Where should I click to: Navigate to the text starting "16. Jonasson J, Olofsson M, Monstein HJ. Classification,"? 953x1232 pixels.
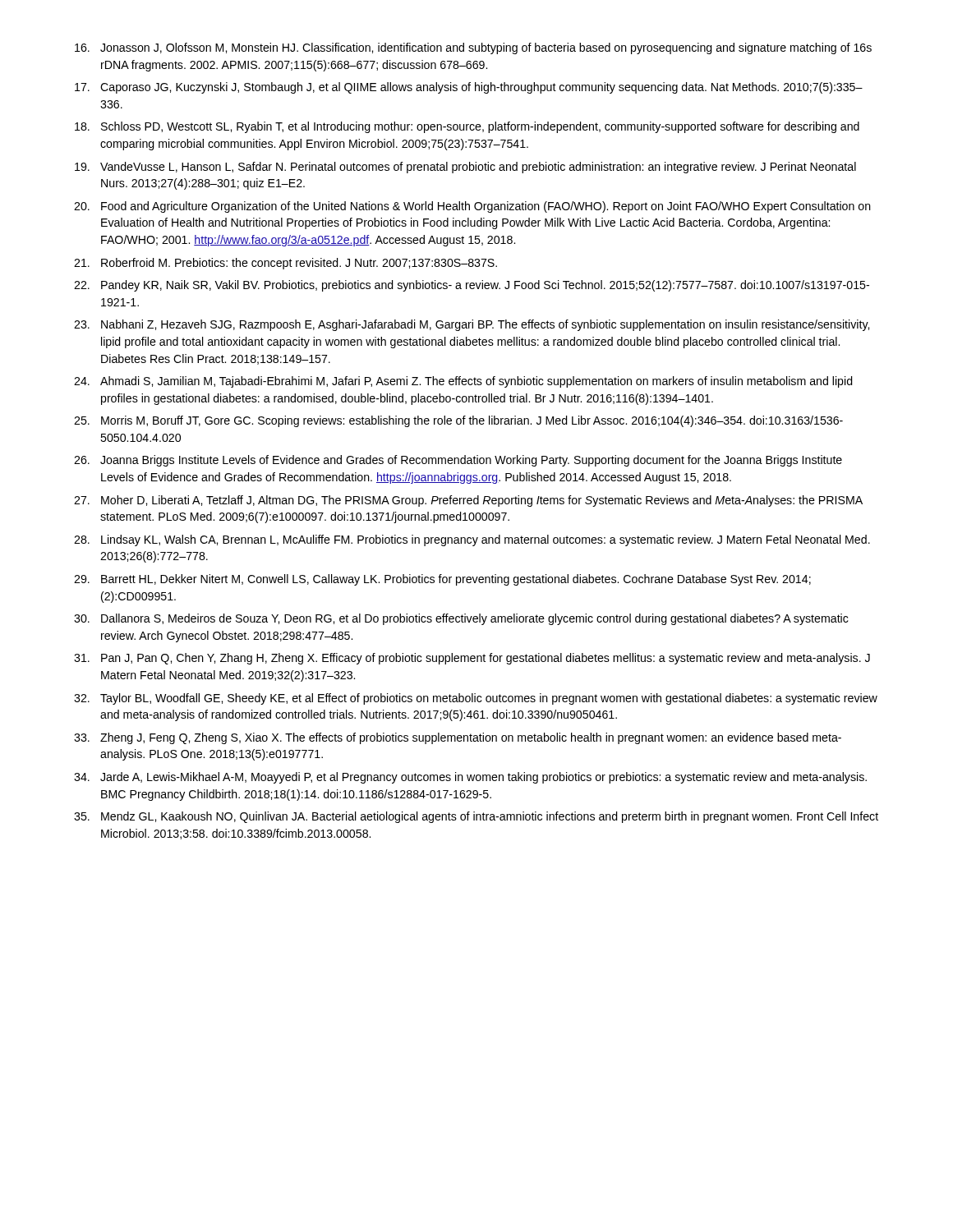pyautogui.click(x=476, y=56)
